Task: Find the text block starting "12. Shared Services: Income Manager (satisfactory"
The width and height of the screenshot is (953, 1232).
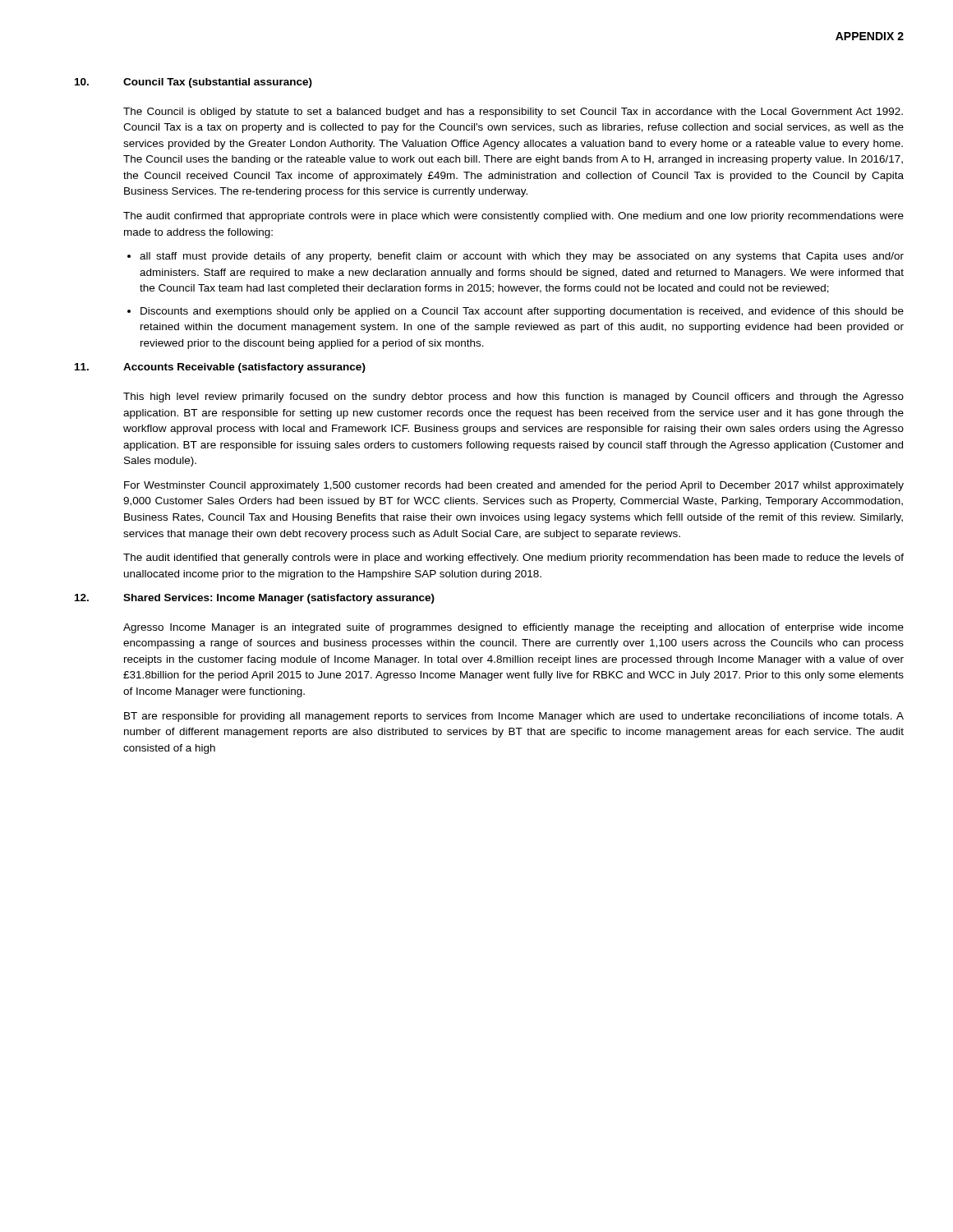Action: [x=254, y=598]
